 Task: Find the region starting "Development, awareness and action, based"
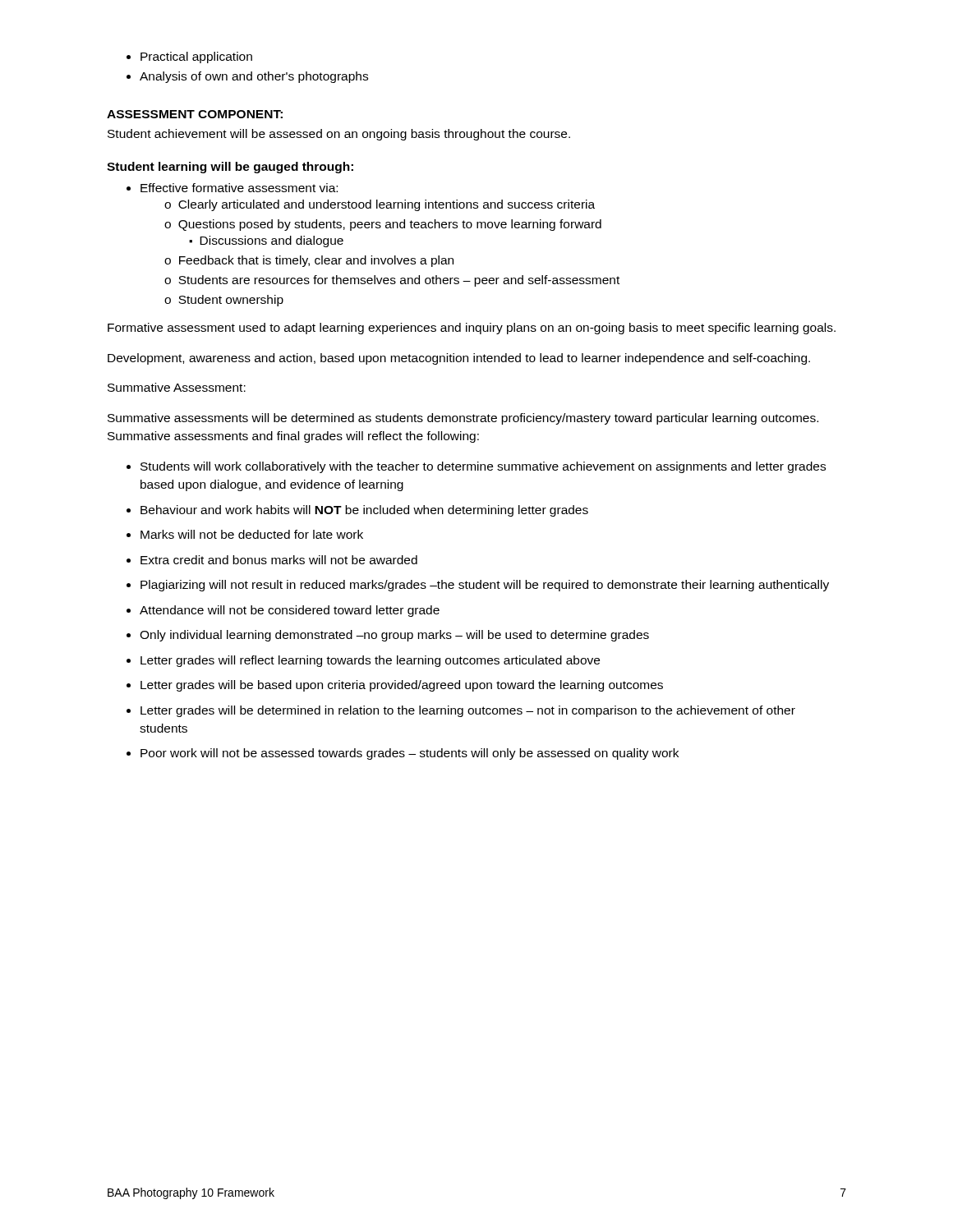click(x=459, y=358)
